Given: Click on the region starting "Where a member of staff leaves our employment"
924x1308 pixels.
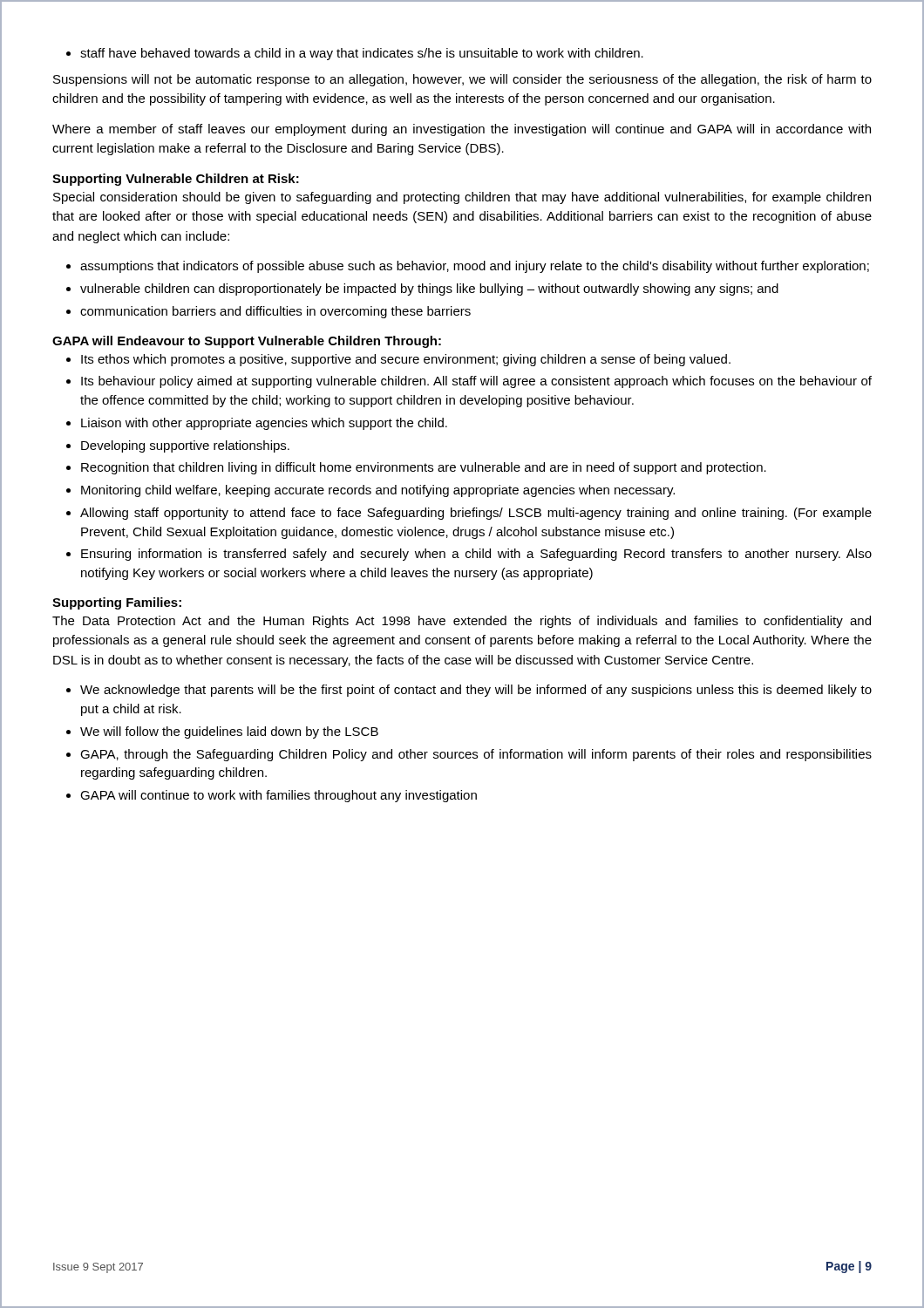Looking at the screenshot, I should [462, 139].
